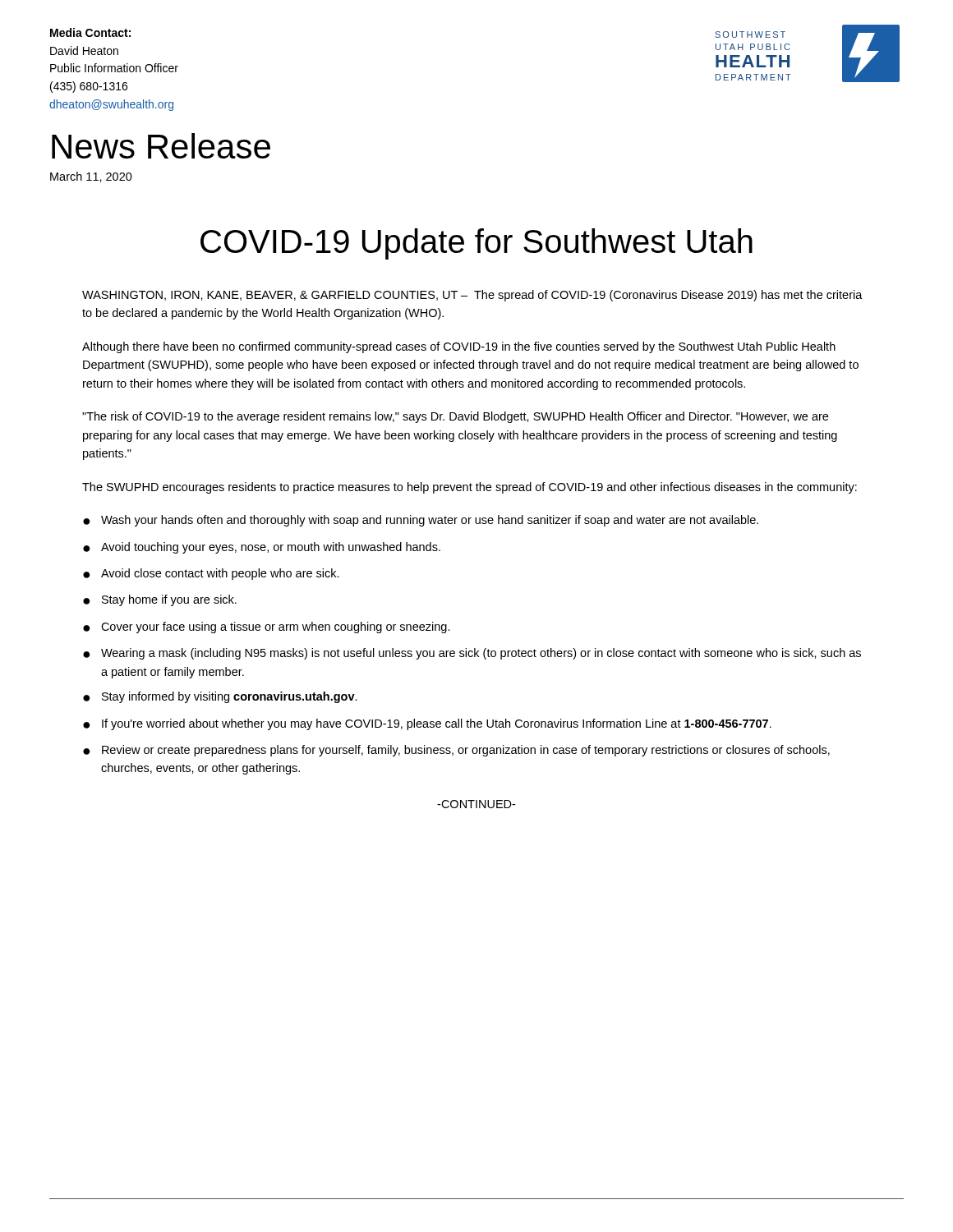Select the text starting "● Stay informed by visiting"
This screenshot has height=1232, width=953.
[x=220, y=697]
